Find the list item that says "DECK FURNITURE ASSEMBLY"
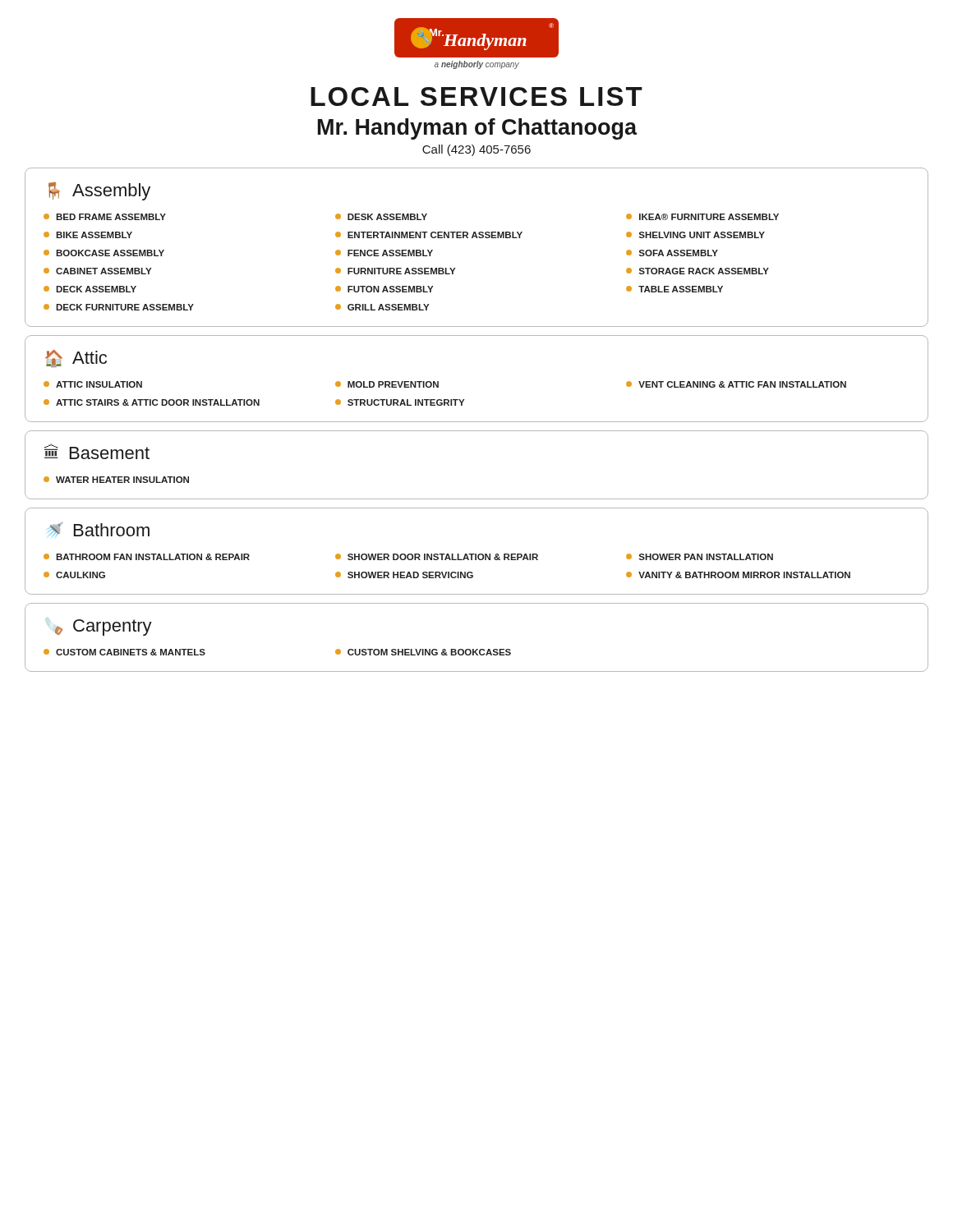This screenshot has width=953, height=1232. 119,307
